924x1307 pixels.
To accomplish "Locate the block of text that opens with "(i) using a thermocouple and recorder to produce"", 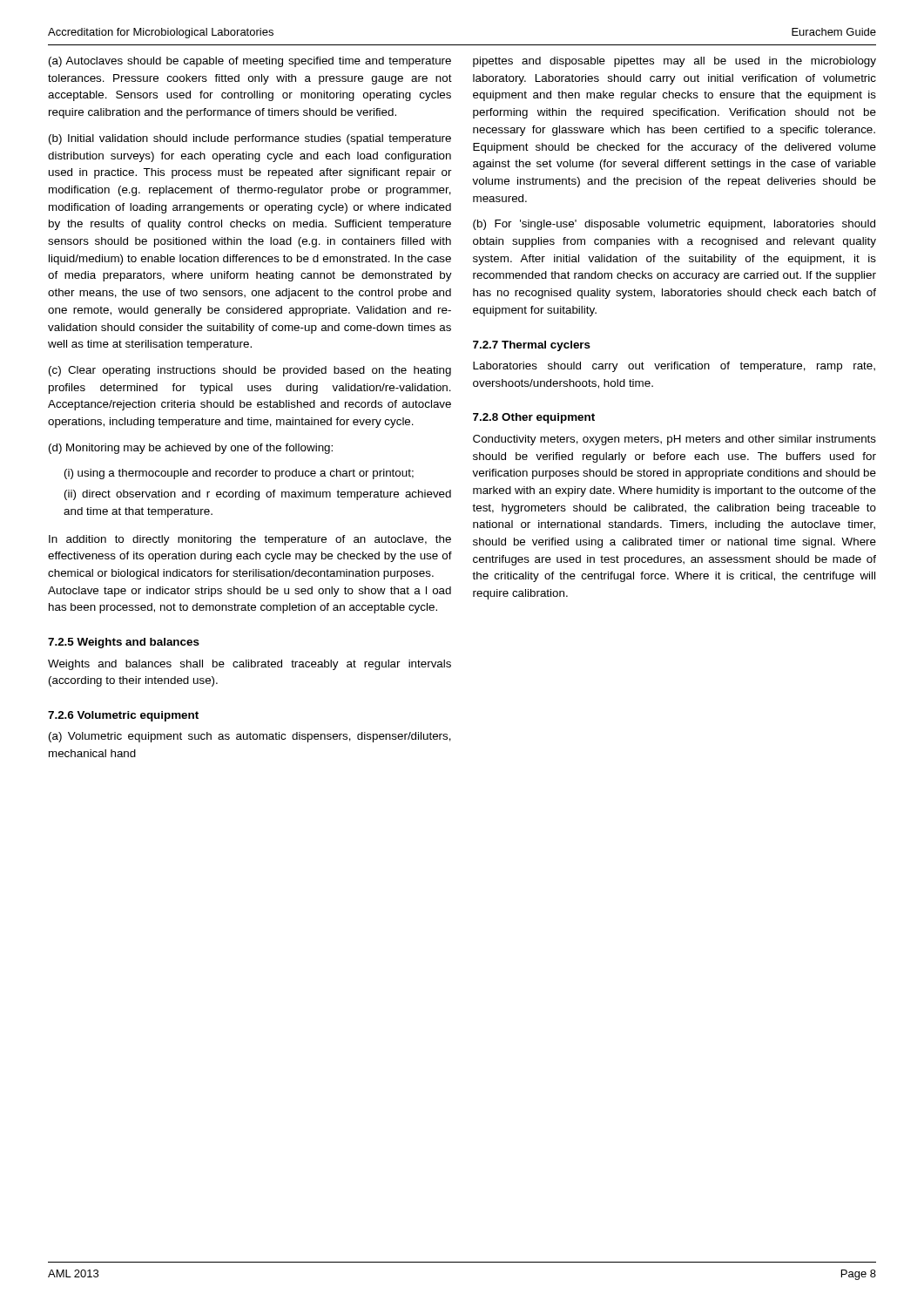I will [239, 473].
